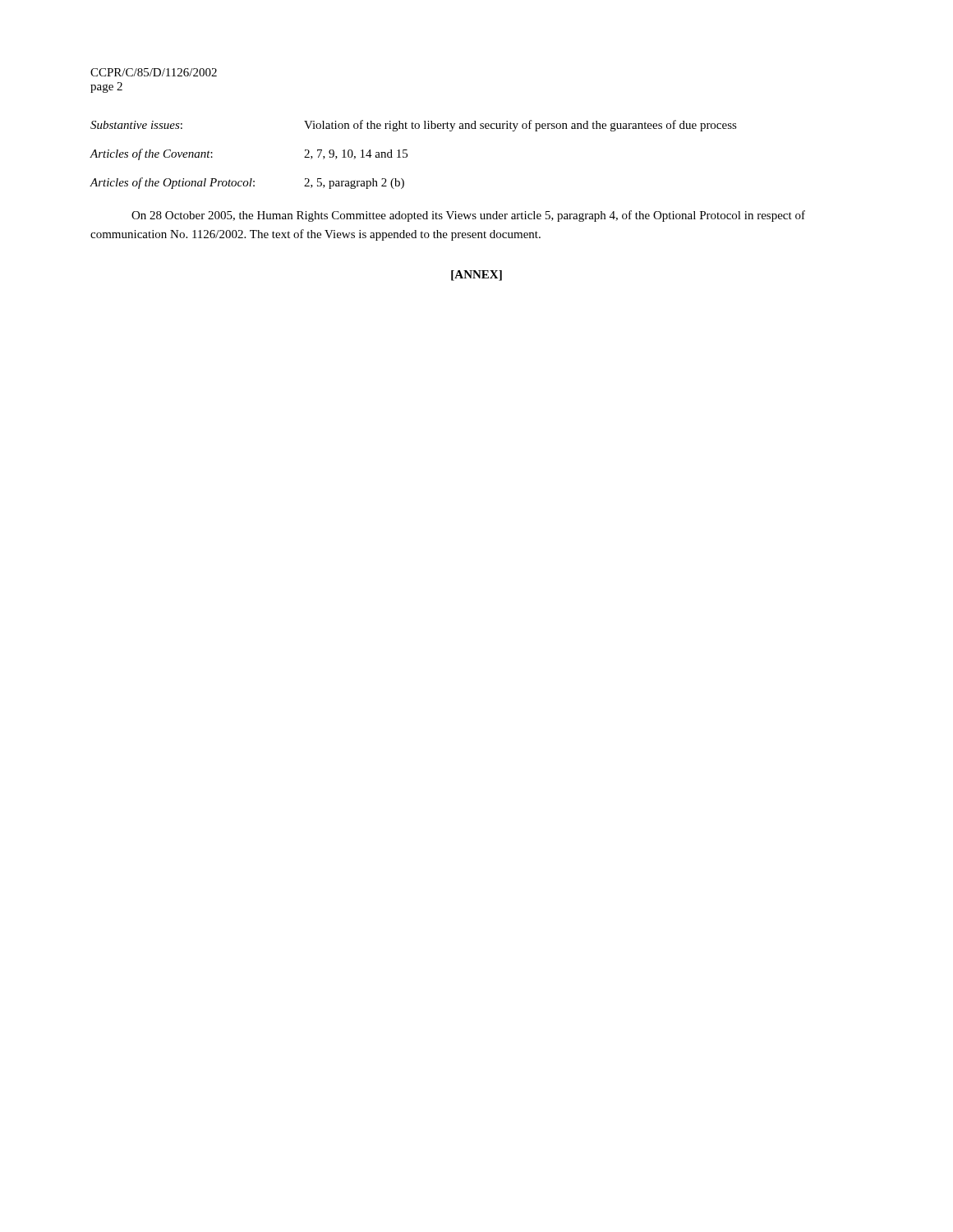This screenshot has width=953, height=1232.
Task: Select the element starting "Articles of the Optional"
Action: pyautogui.click(x=247, y=183)
